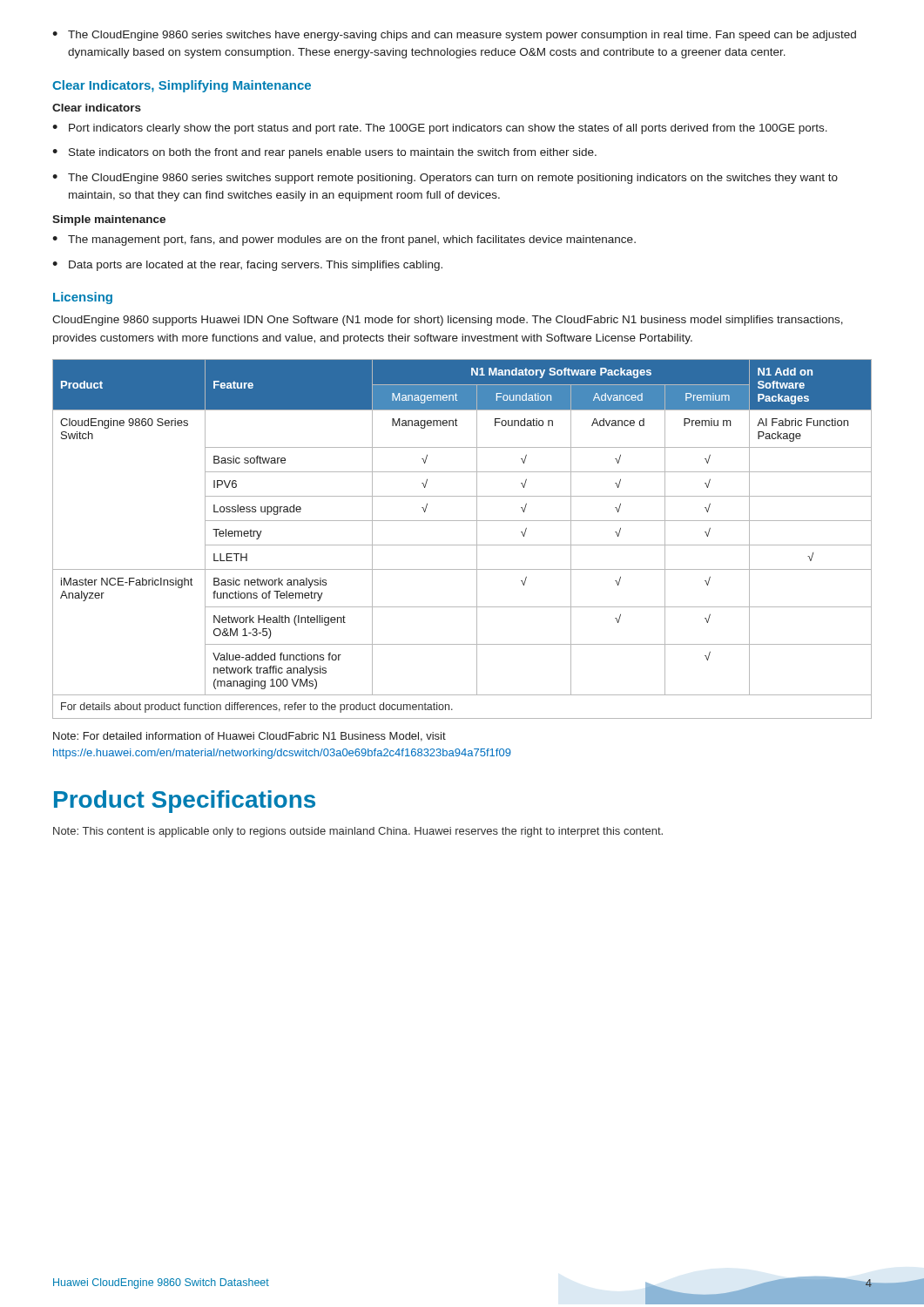Point to the block beginning "• The management port, fans, and power"
Viewport: 924px width, 1307px height.
462,240
